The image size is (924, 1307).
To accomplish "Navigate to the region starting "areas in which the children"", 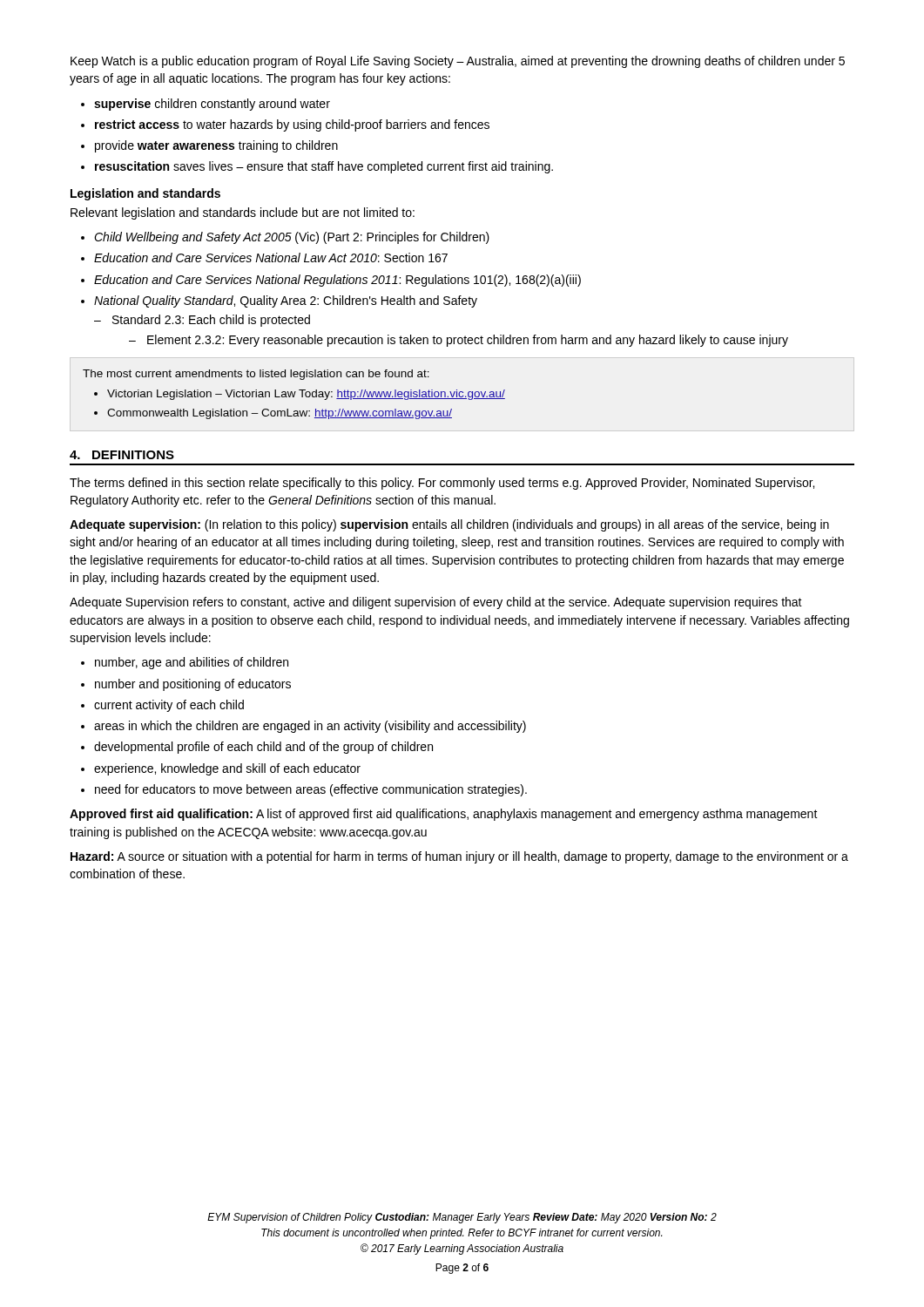I will coord(310,726).
